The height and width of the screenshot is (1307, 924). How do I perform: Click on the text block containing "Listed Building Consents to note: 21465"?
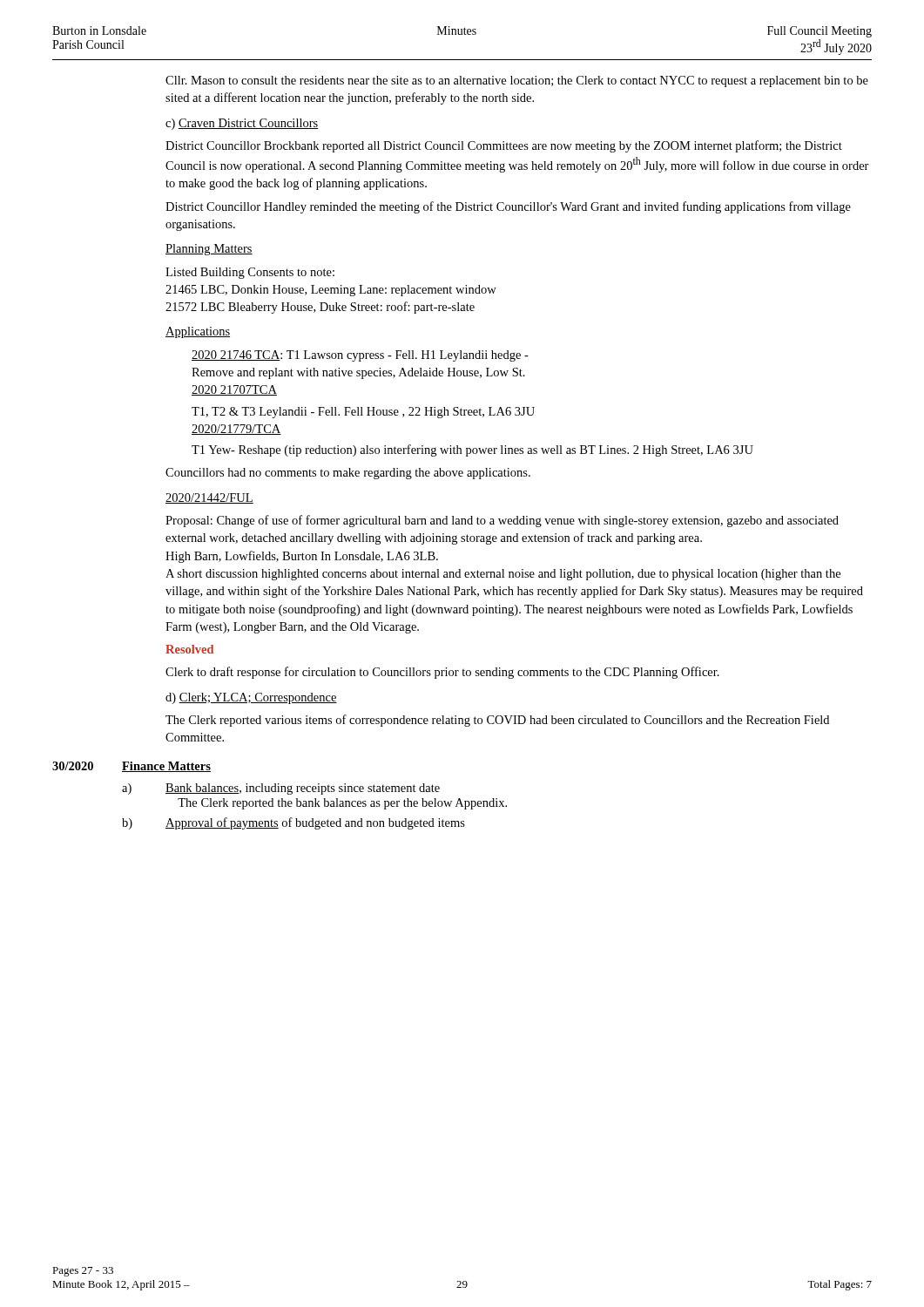250,273
